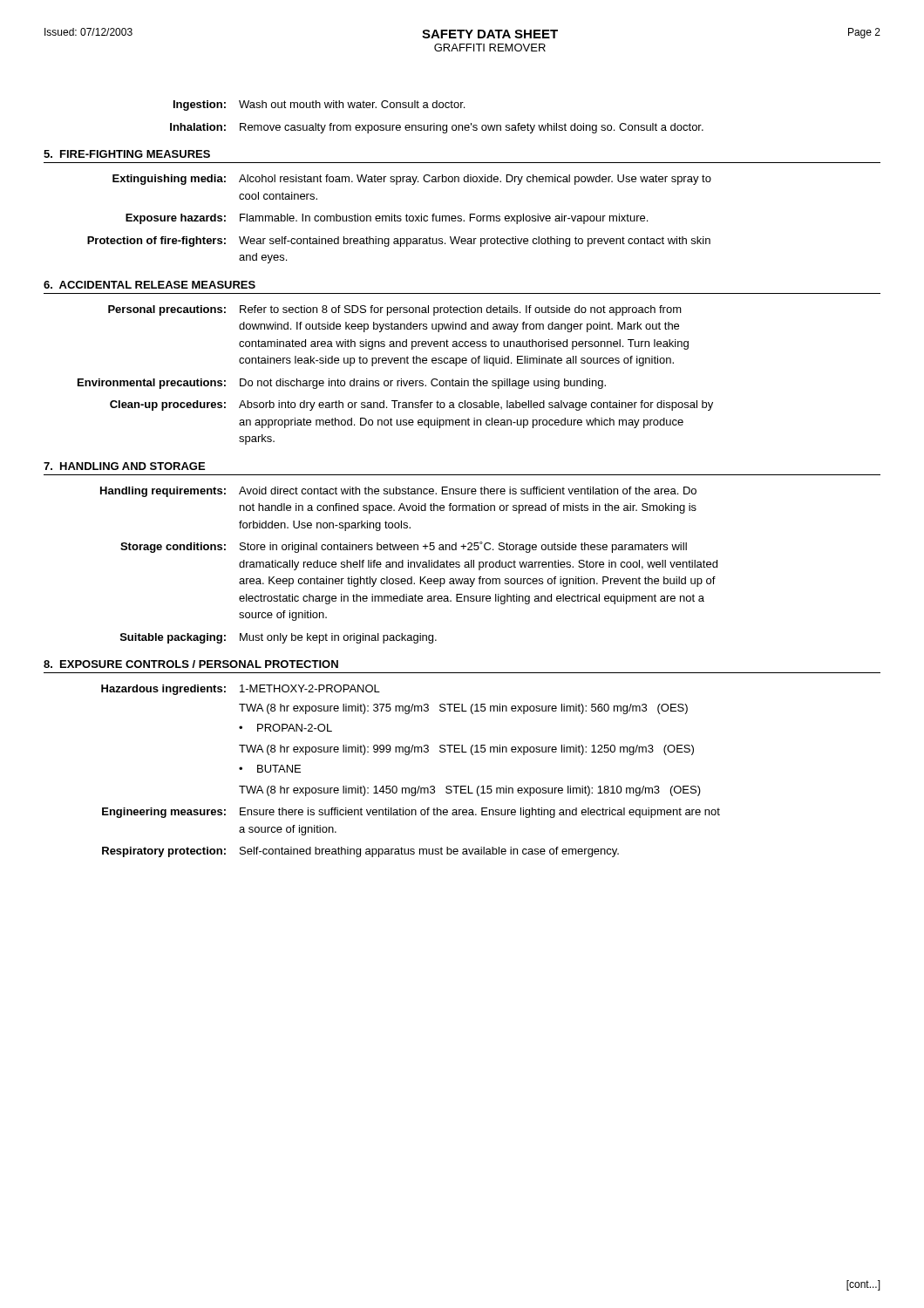Find the passage starting "Engineering measures: Ensure there"
This screenshot has height=1308, width=924.
coord(462,820)
